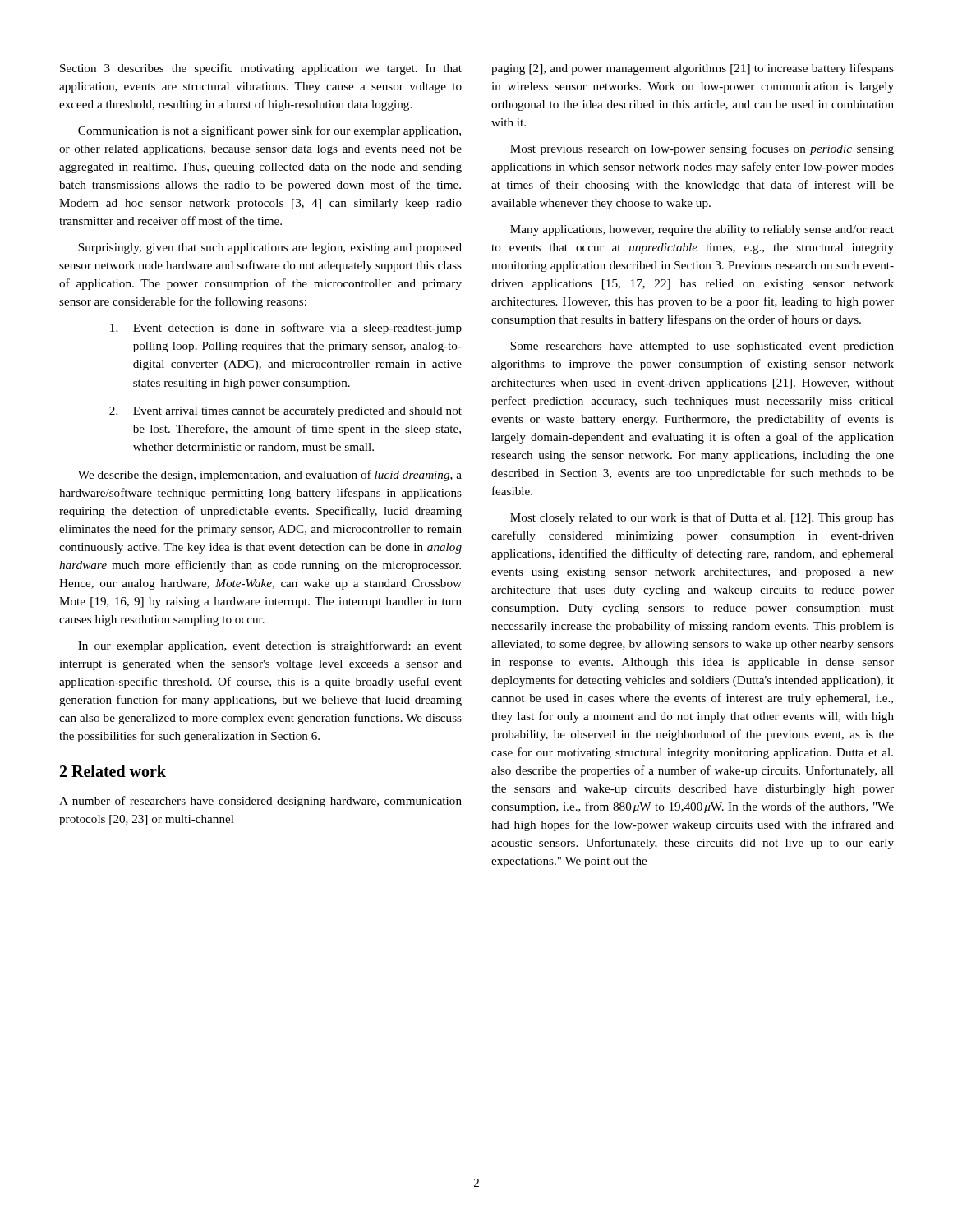
Task: Point to the region starting "2. Event arrival times cannot be"
Action: click(273, 428)
